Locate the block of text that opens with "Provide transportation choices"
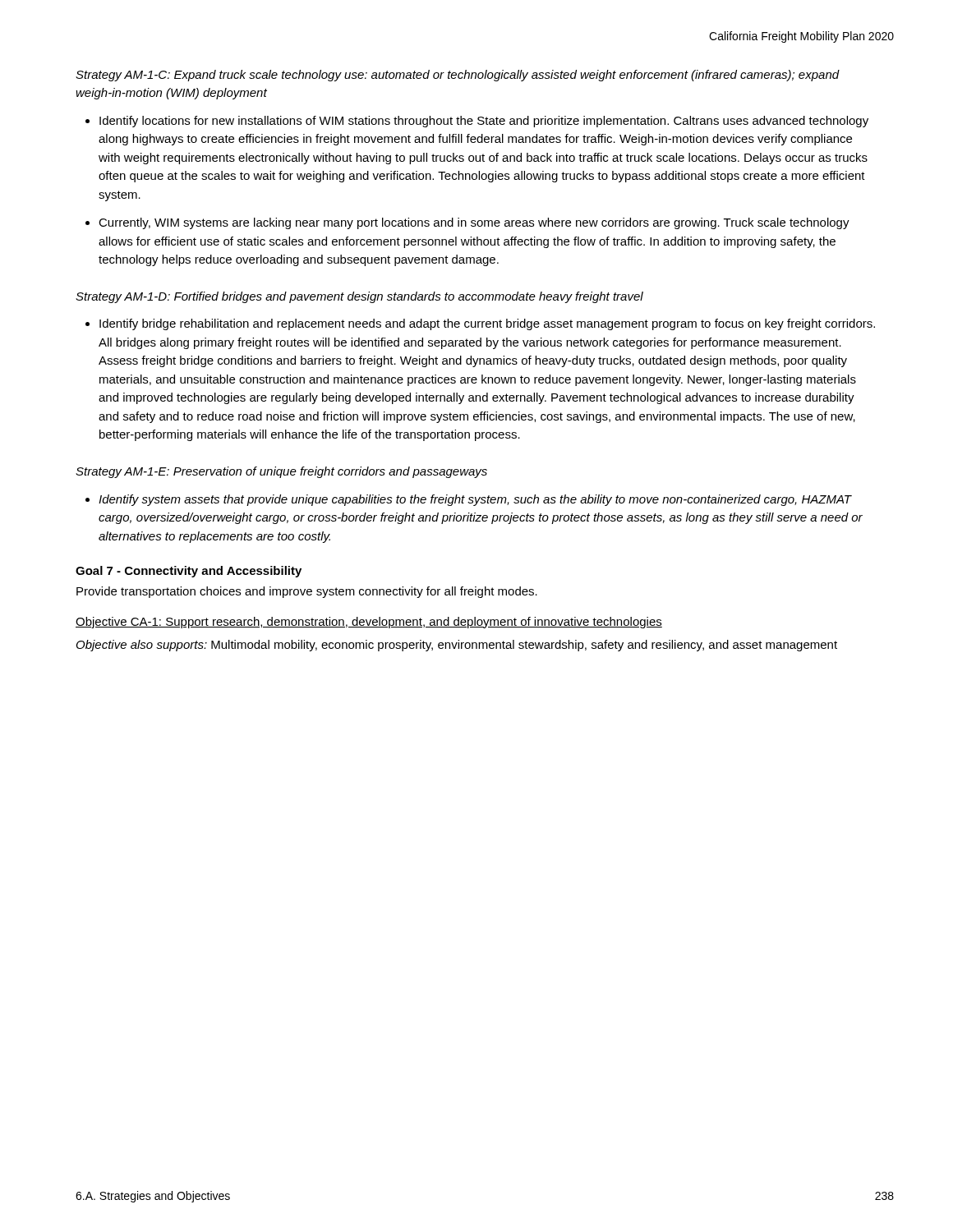Viewport: 953px width, 1232px height. (x=307, y=591)
